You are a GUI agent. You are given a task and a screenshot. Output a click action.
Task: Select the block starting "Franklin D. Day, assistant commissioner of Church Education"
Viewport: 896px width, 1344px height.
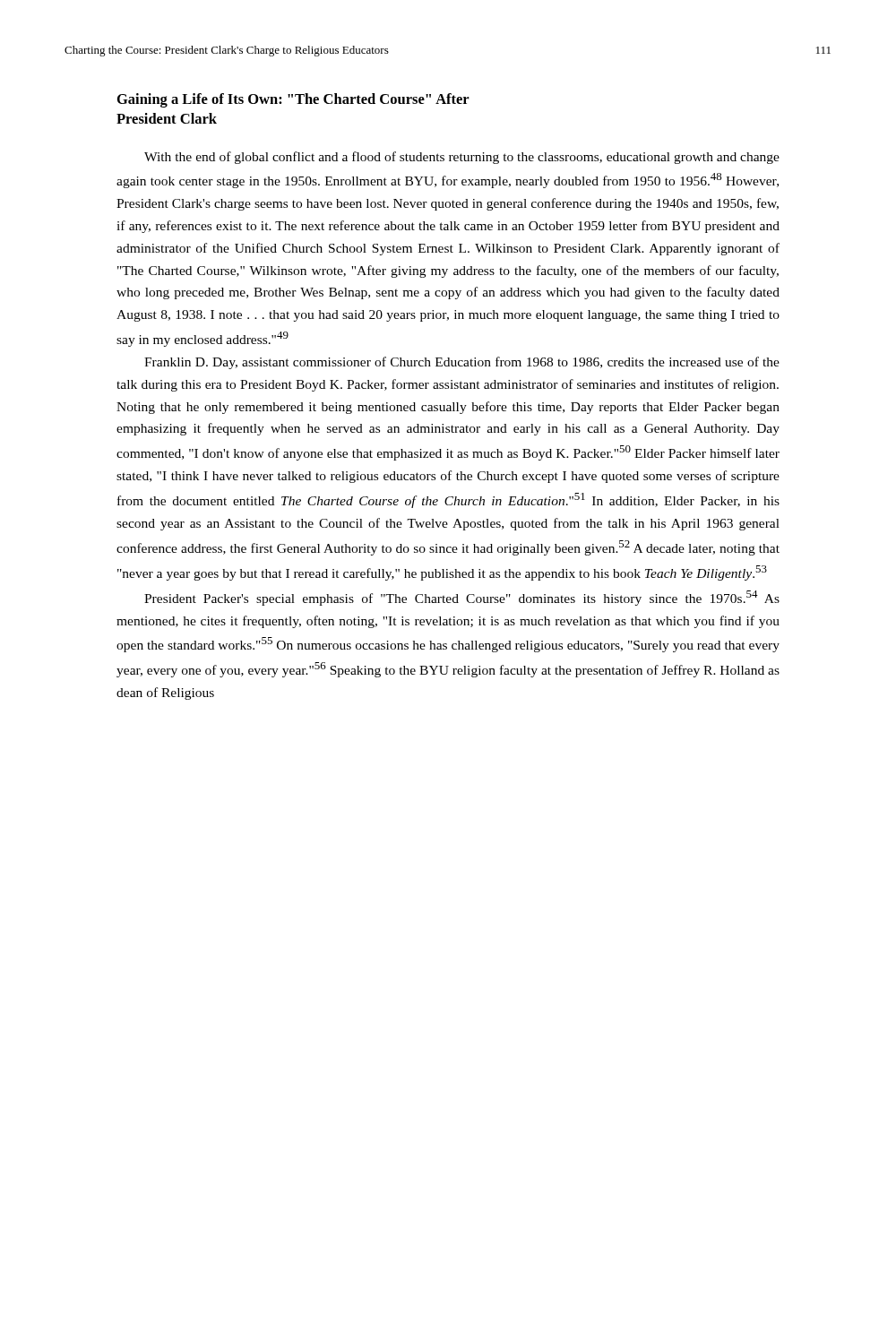tap(448, 467)
